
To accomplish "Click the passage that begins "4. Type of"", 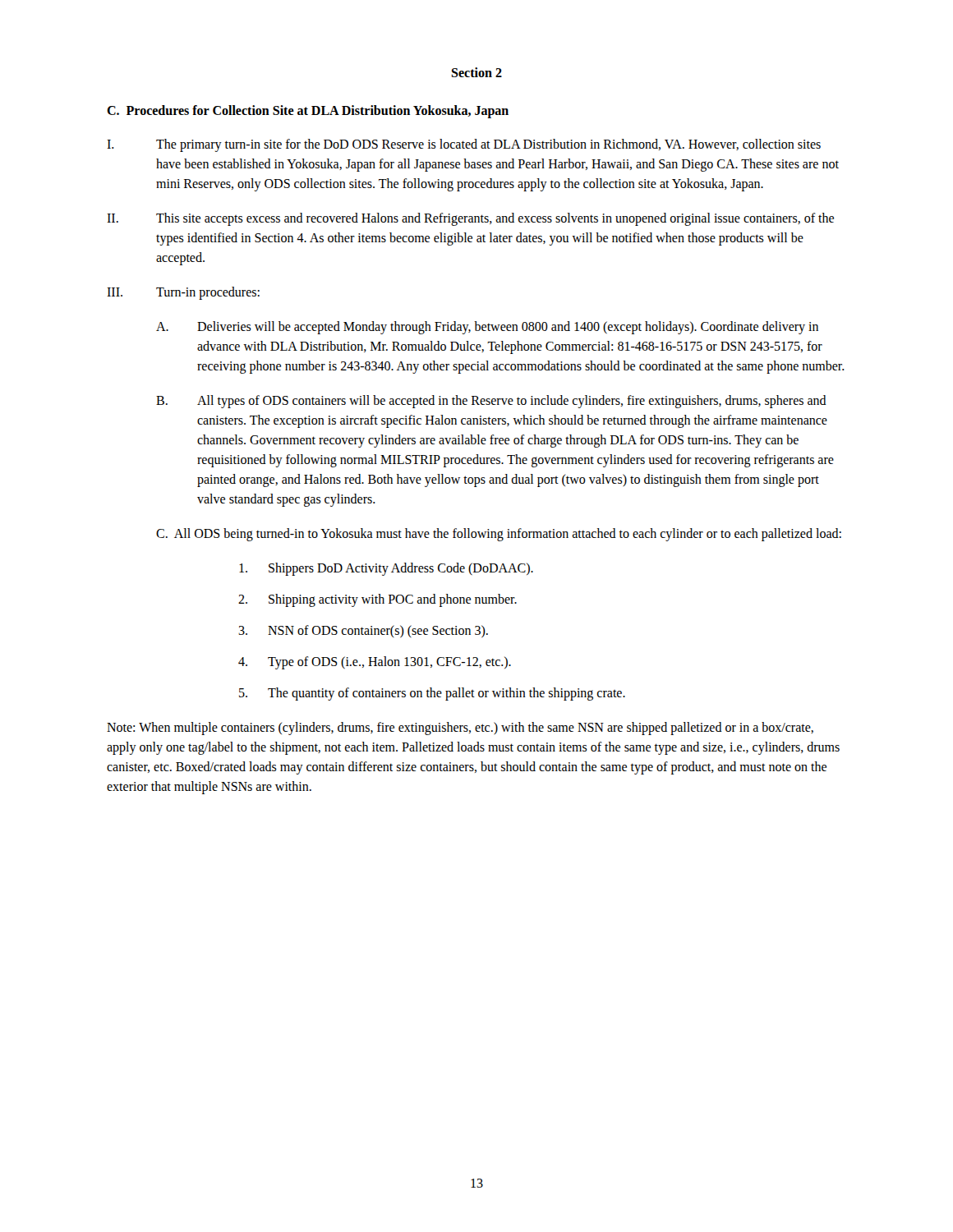I will (x=375, y=663).
